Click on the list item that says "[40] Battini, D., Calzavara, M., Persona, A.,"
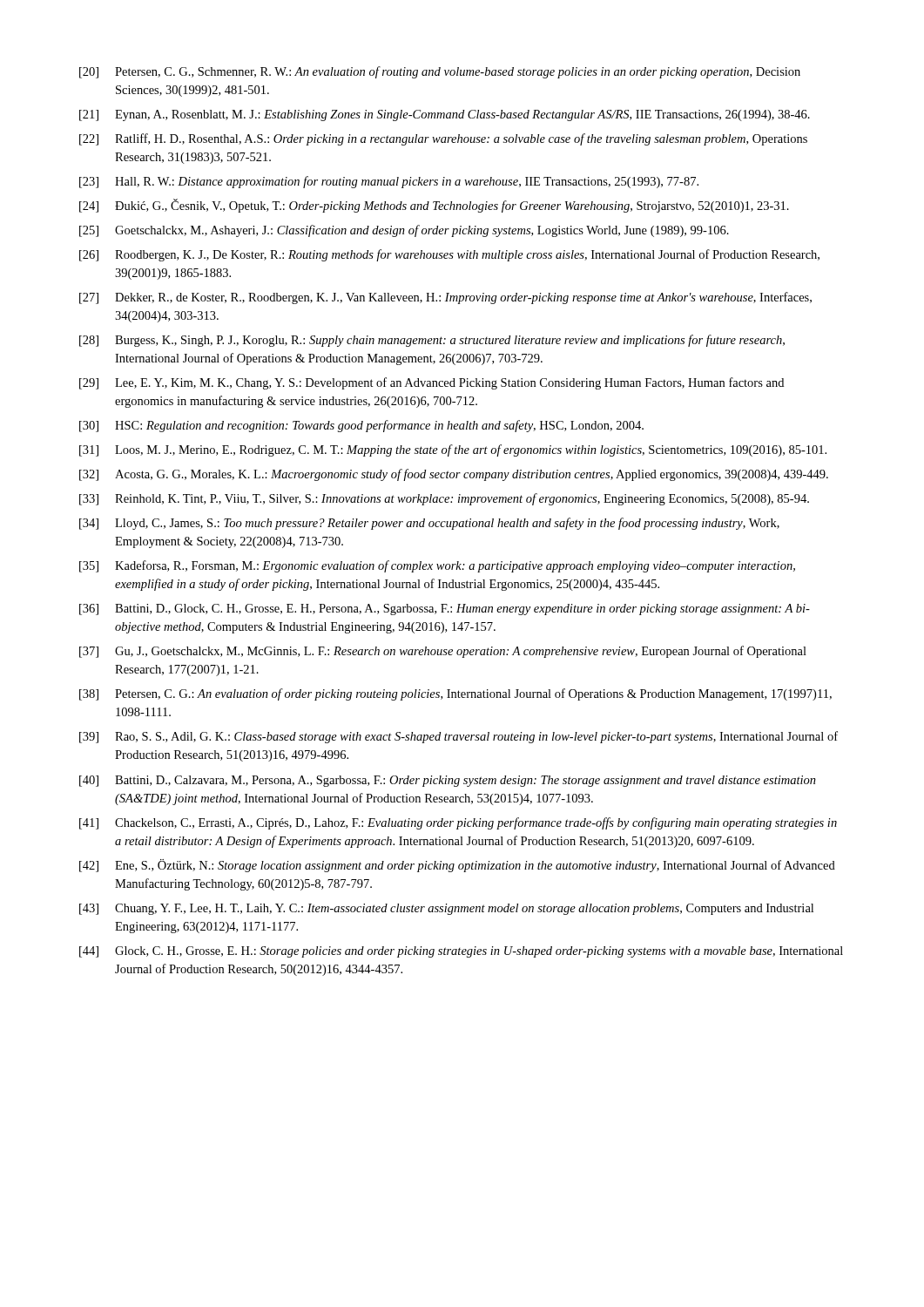 (462, 789)
